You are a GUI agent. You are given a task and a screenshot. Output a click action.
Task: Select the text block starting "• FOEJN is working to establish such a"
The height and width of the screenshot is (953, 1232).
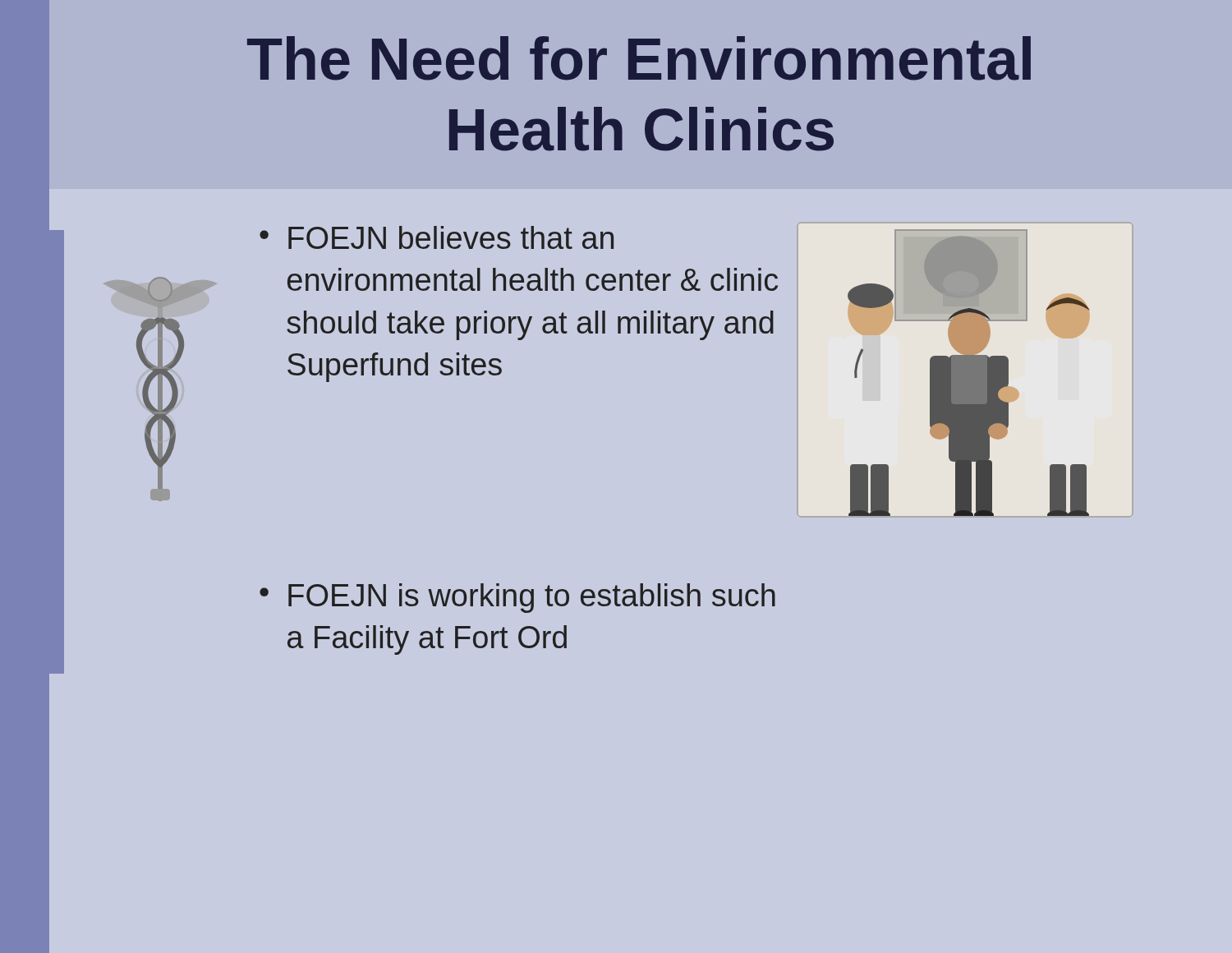click(x=522, y=617)
